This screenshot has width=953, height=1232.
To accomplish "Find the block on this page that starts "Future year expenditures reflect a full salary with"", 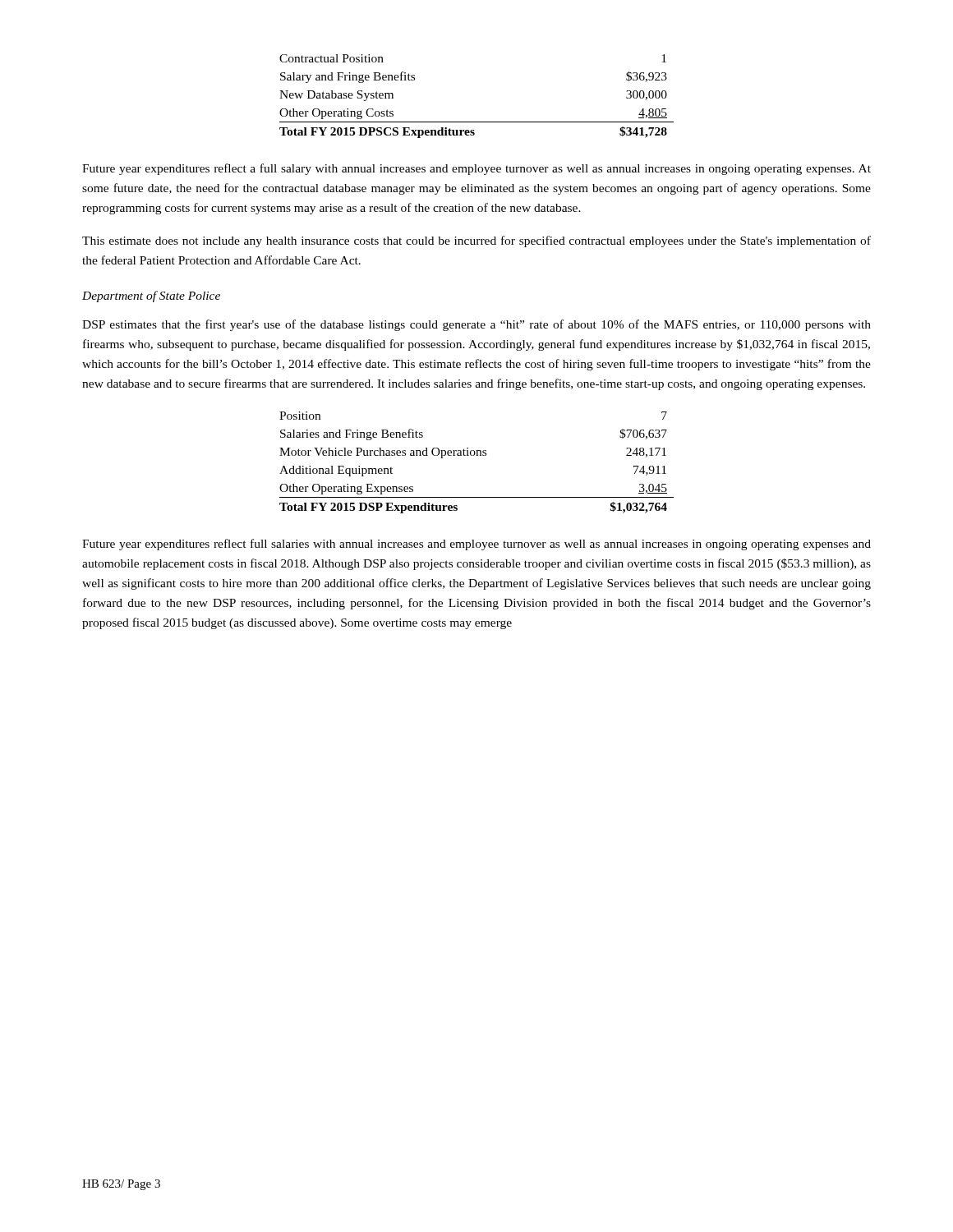I will click(476, 188).
